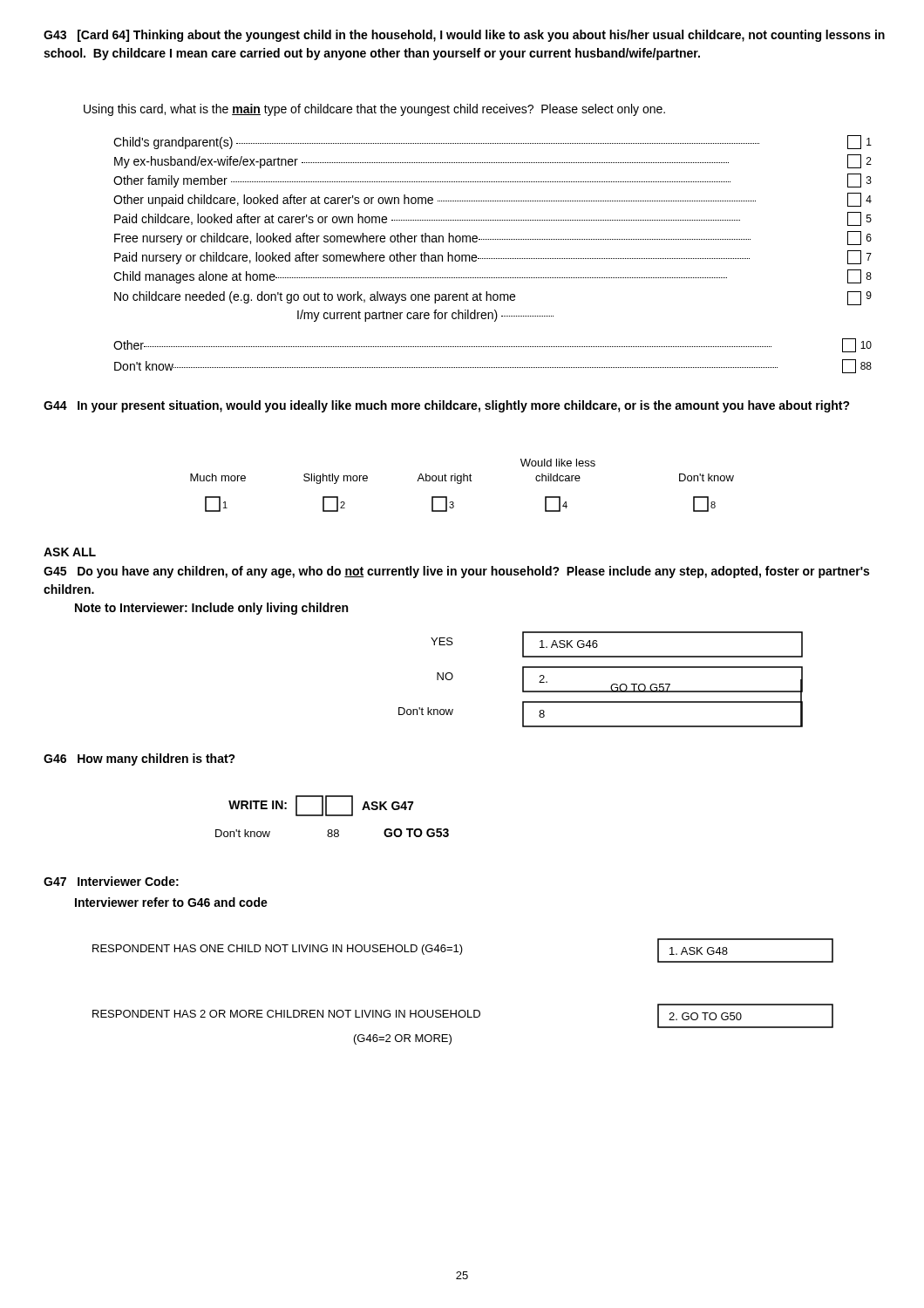Select the list item that says "Other family member 3"
This screenshot has height=1308, width=924.
tap(492, 181)
